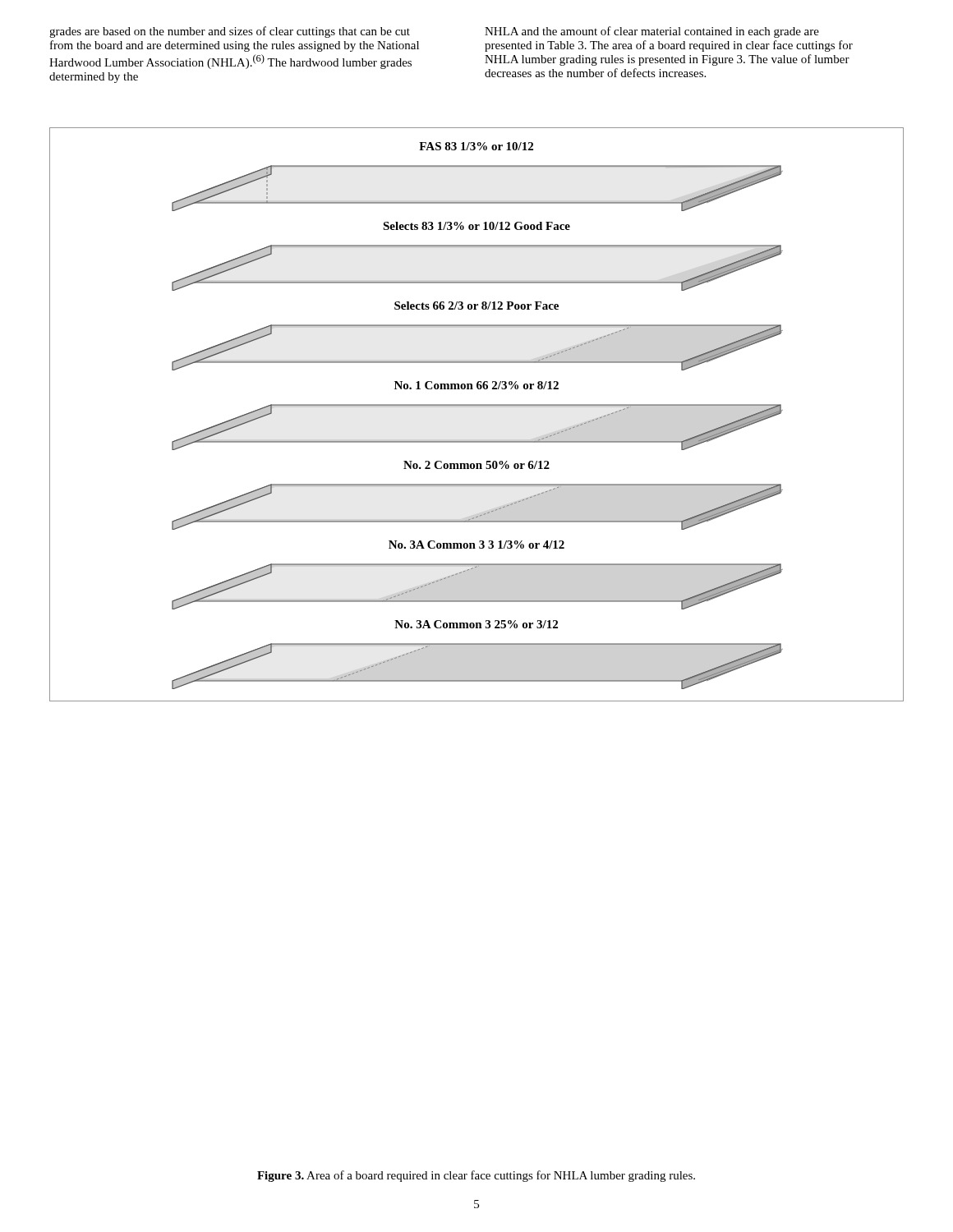The width and height of the screenshot is (953, 1232).
Task: Click on the illustration
Action: [x=476, y=414]
